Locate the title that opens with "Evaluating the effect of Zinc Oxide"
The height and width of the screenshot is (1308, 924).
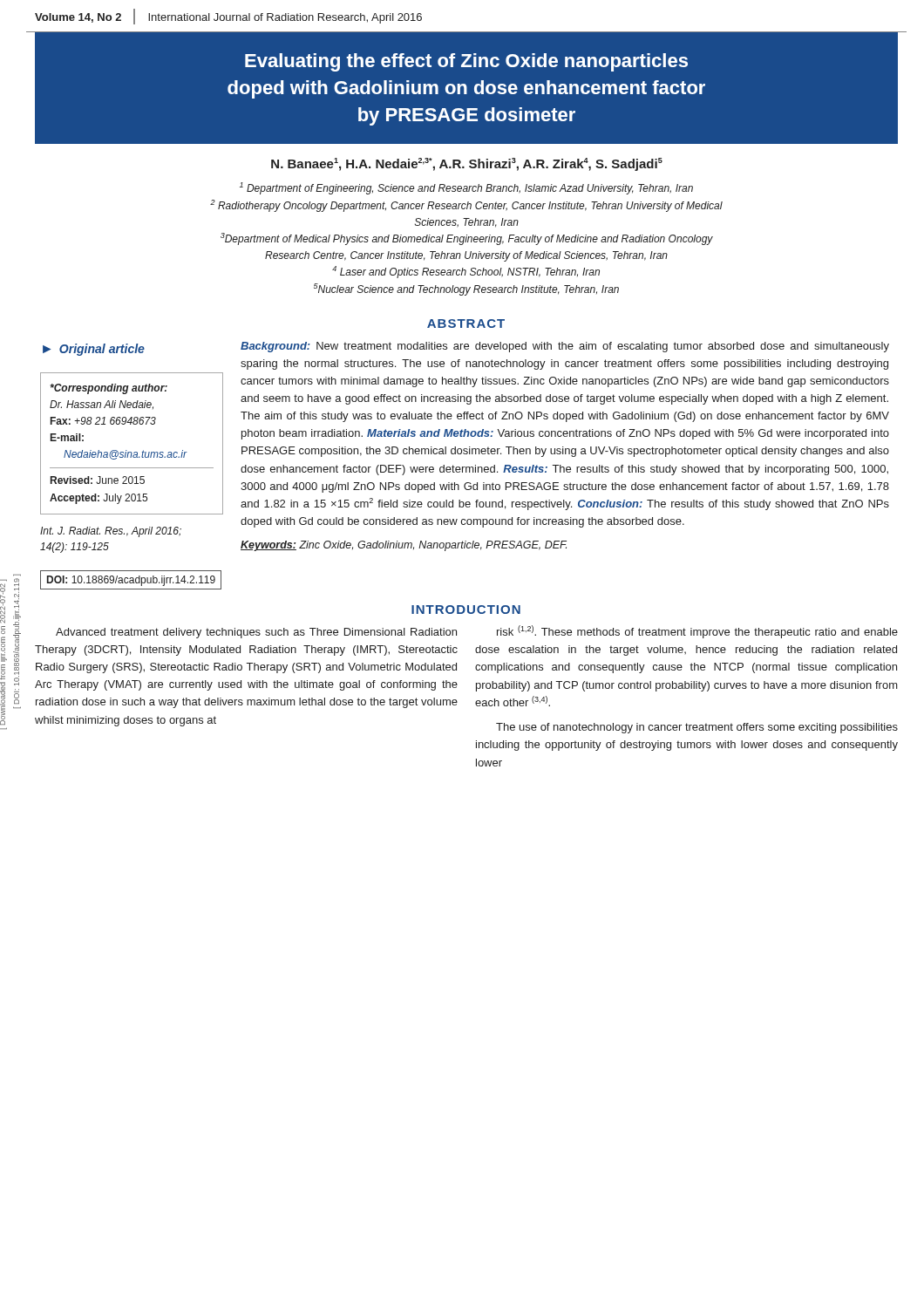click(x=466, y=88)
